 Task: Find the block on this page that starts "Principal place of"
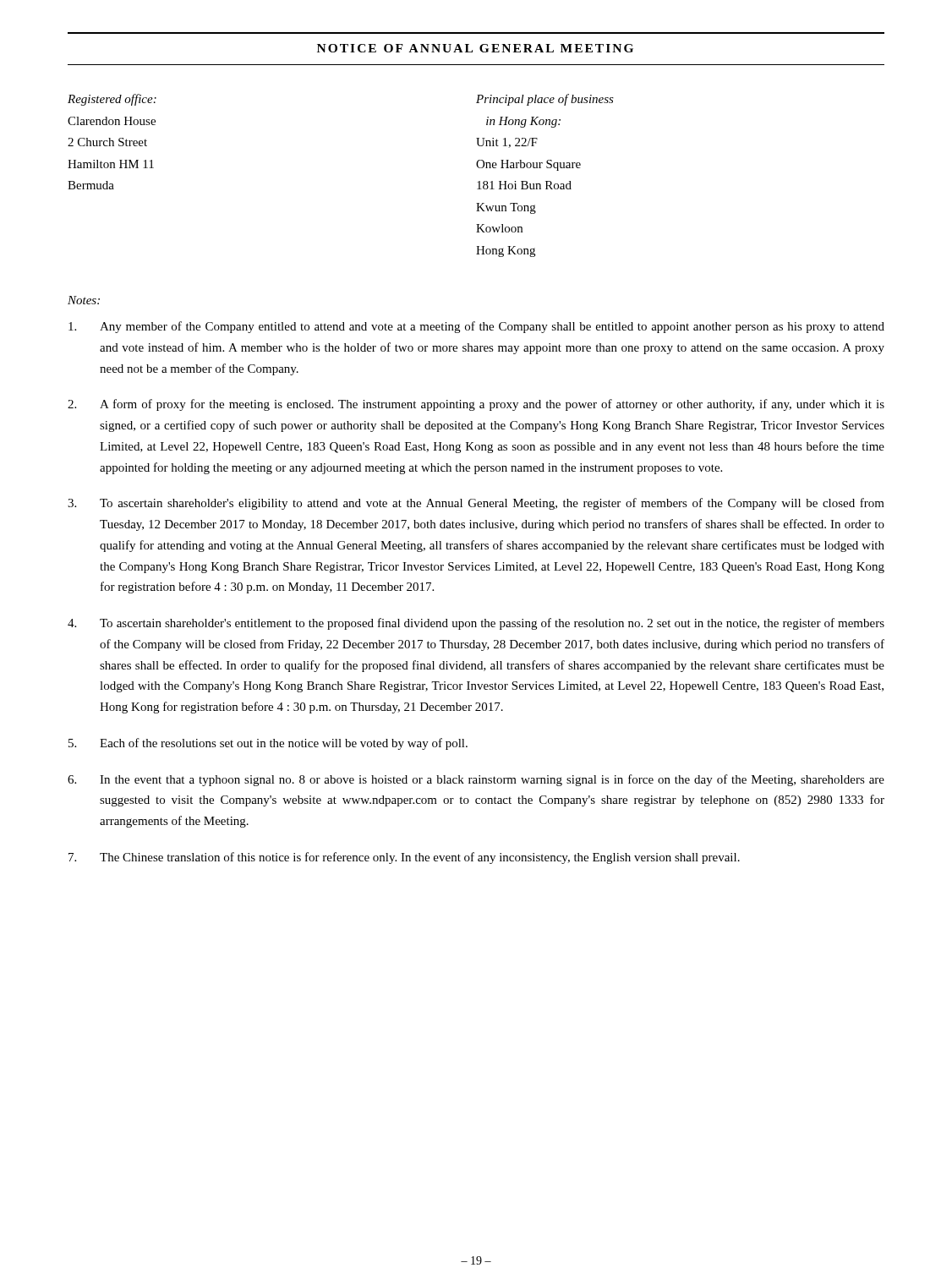(x=545, y=100)
